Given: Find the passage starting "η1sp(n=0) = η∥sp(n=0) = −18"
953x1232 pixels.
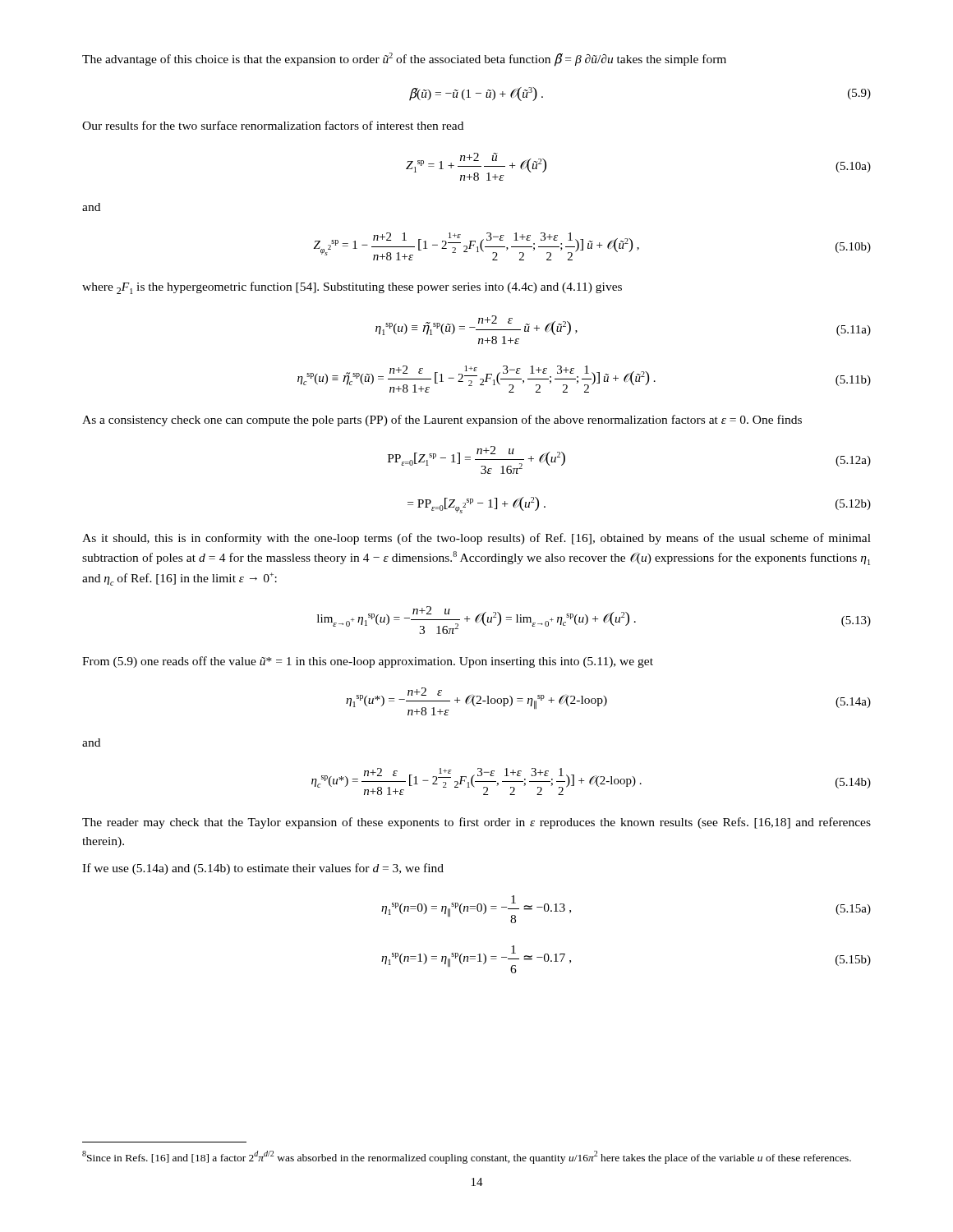Looking at the screenshot, I should click(476, 909).
